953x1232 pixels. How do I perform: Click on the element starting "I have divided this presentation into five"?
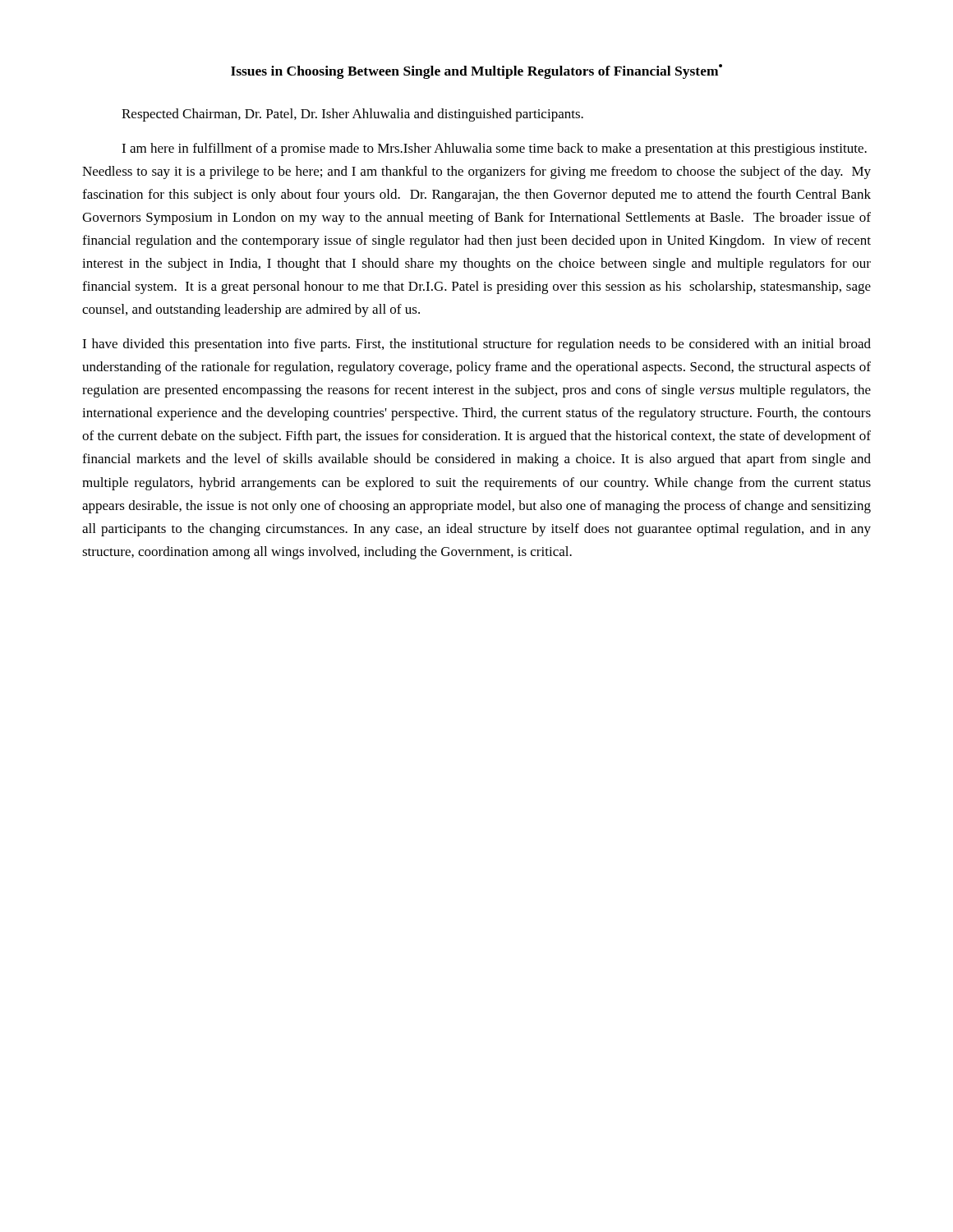point(476,448)
